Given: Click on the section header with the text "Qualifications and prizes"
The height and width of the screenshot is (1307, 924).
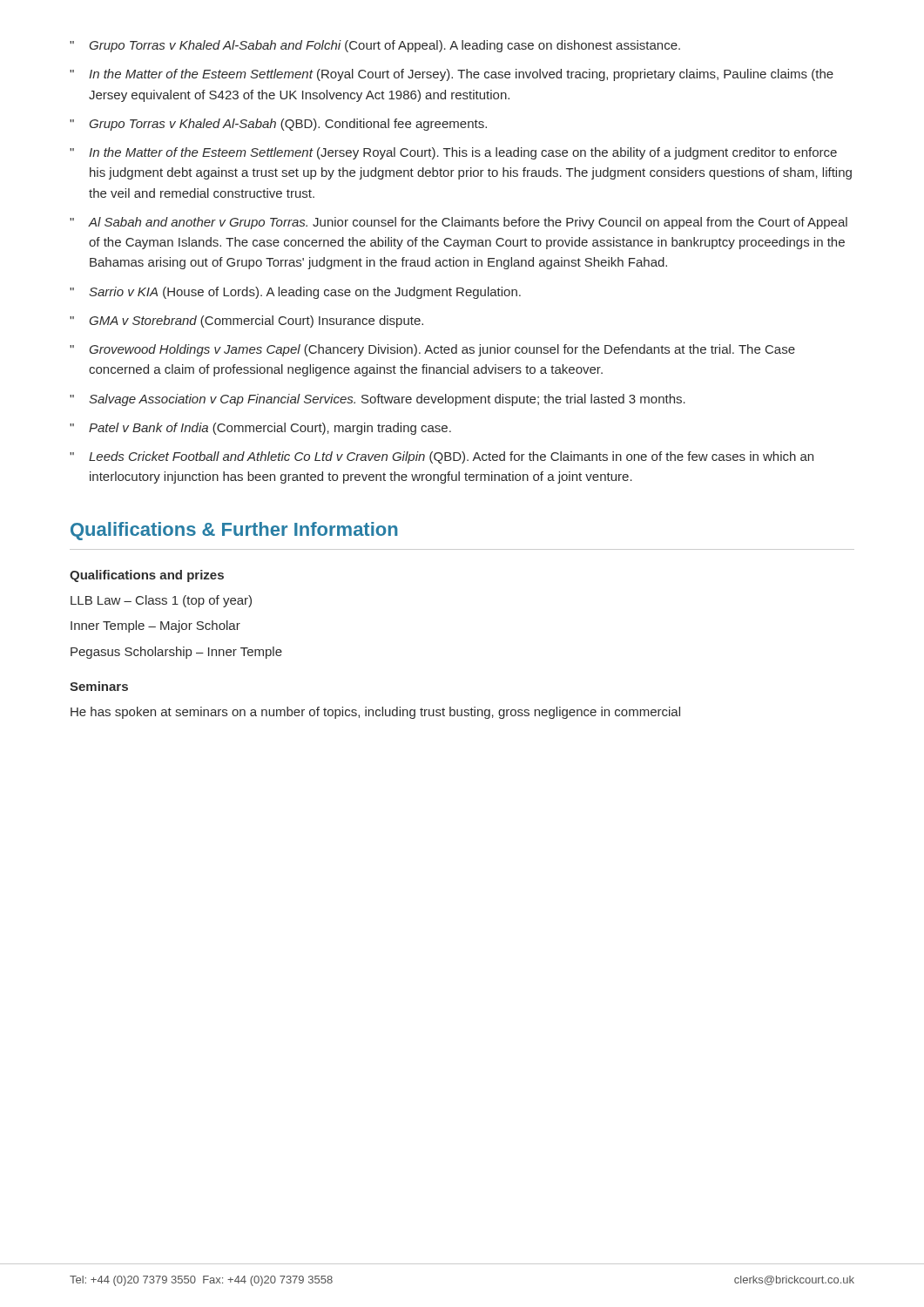Looking at the screenshot, I should pos(147,574).
